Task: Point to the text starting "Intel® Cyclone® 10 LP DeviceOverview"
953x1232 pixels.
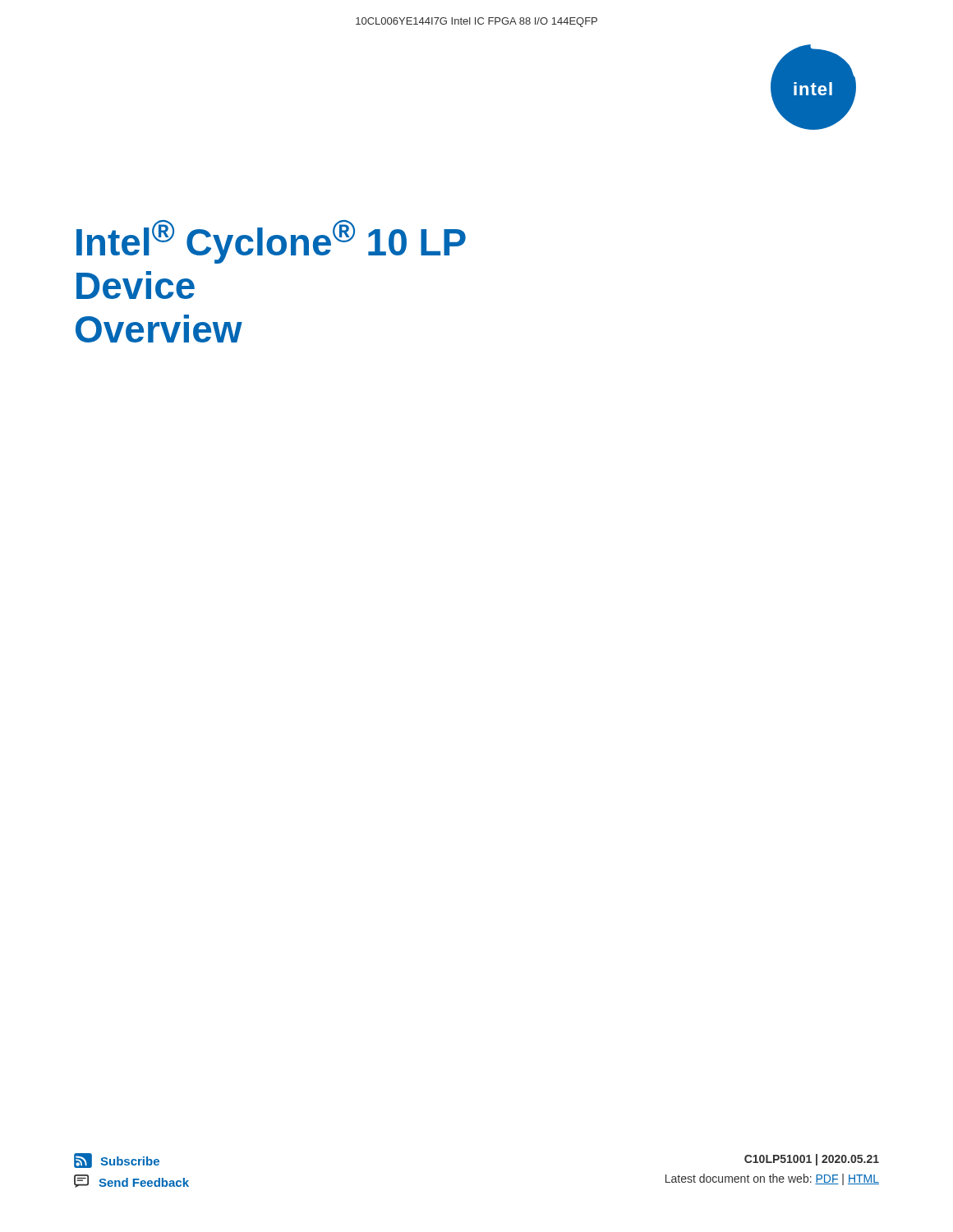Action: coord(271,242)
